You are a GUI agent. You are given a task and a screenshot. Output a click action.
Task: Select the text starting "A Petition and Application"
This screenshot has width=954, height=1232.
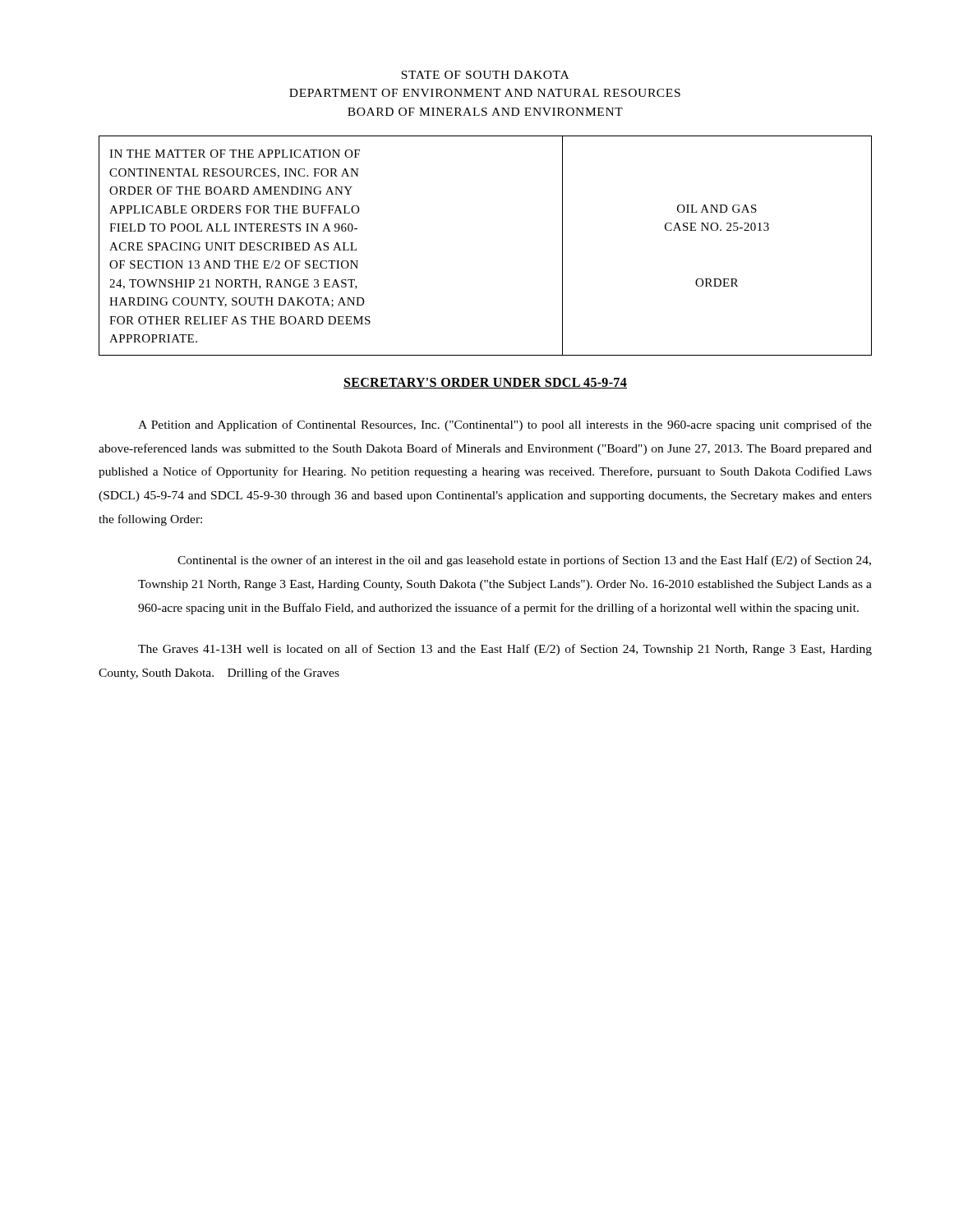(485, 471)
